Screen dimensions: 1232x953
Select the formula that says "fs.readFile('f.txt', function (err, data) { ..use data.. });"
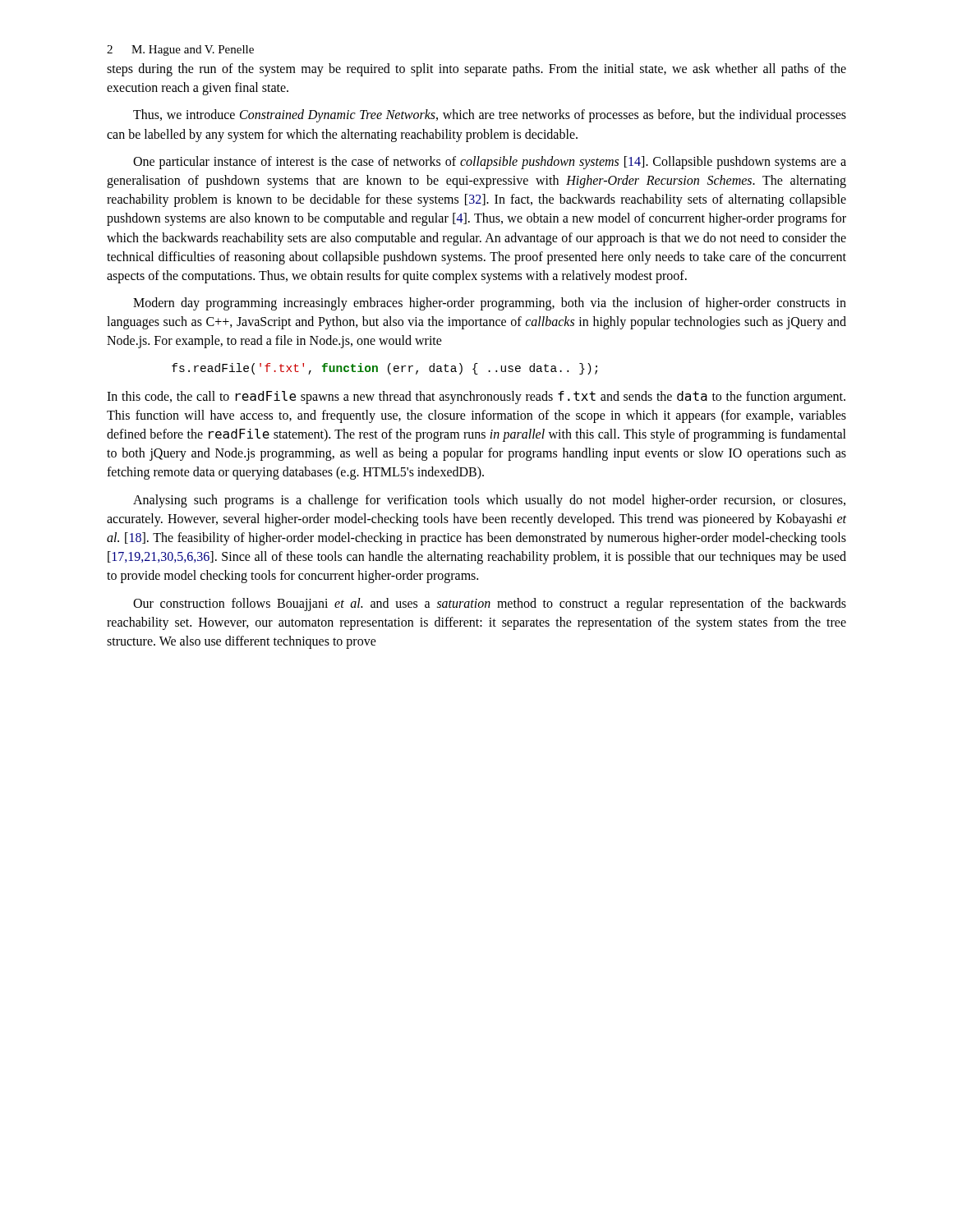click(x=494, y=368)
